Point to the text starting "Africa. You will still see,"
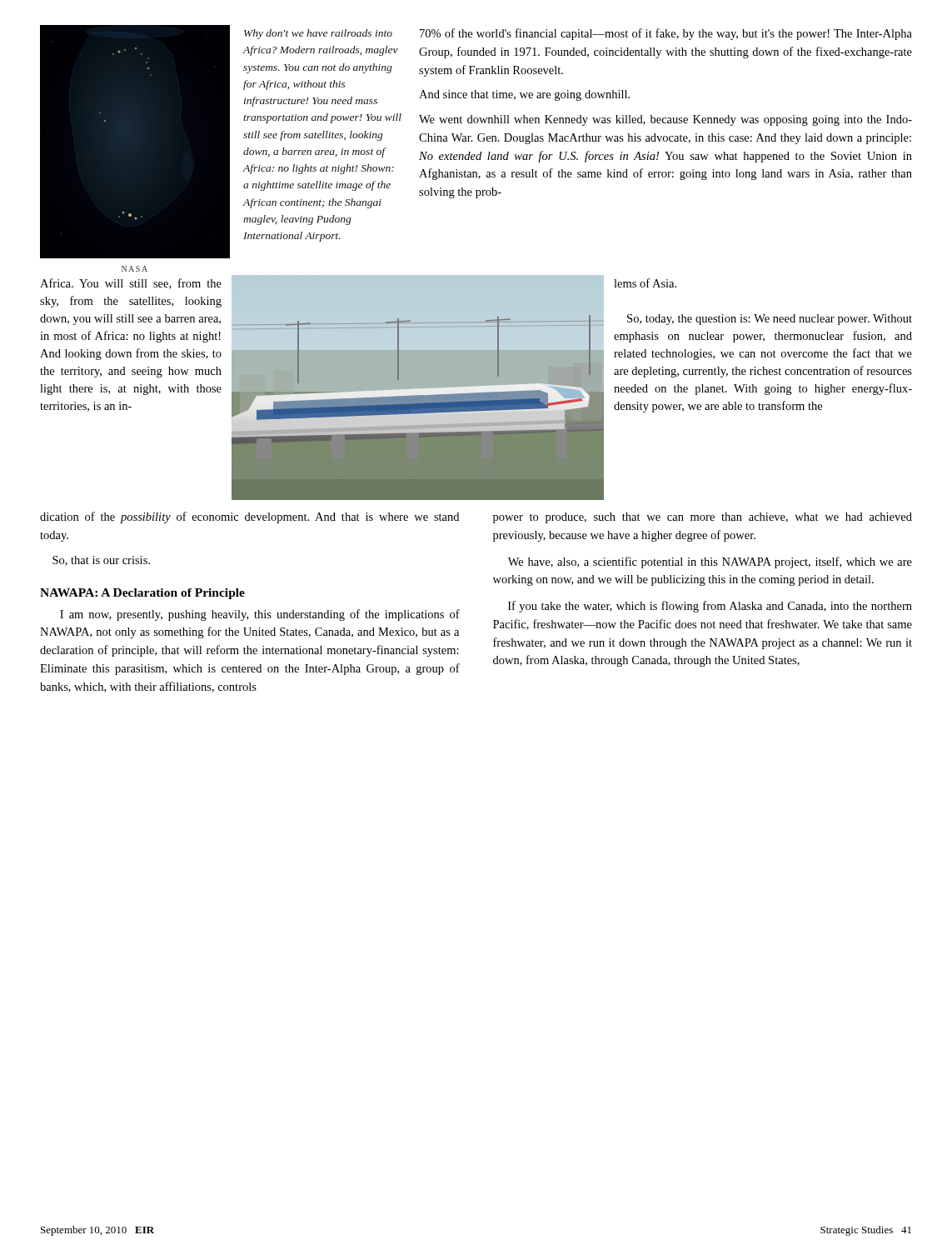Image resolution: width=952 pixels, height=1250 pixels. 131,345
